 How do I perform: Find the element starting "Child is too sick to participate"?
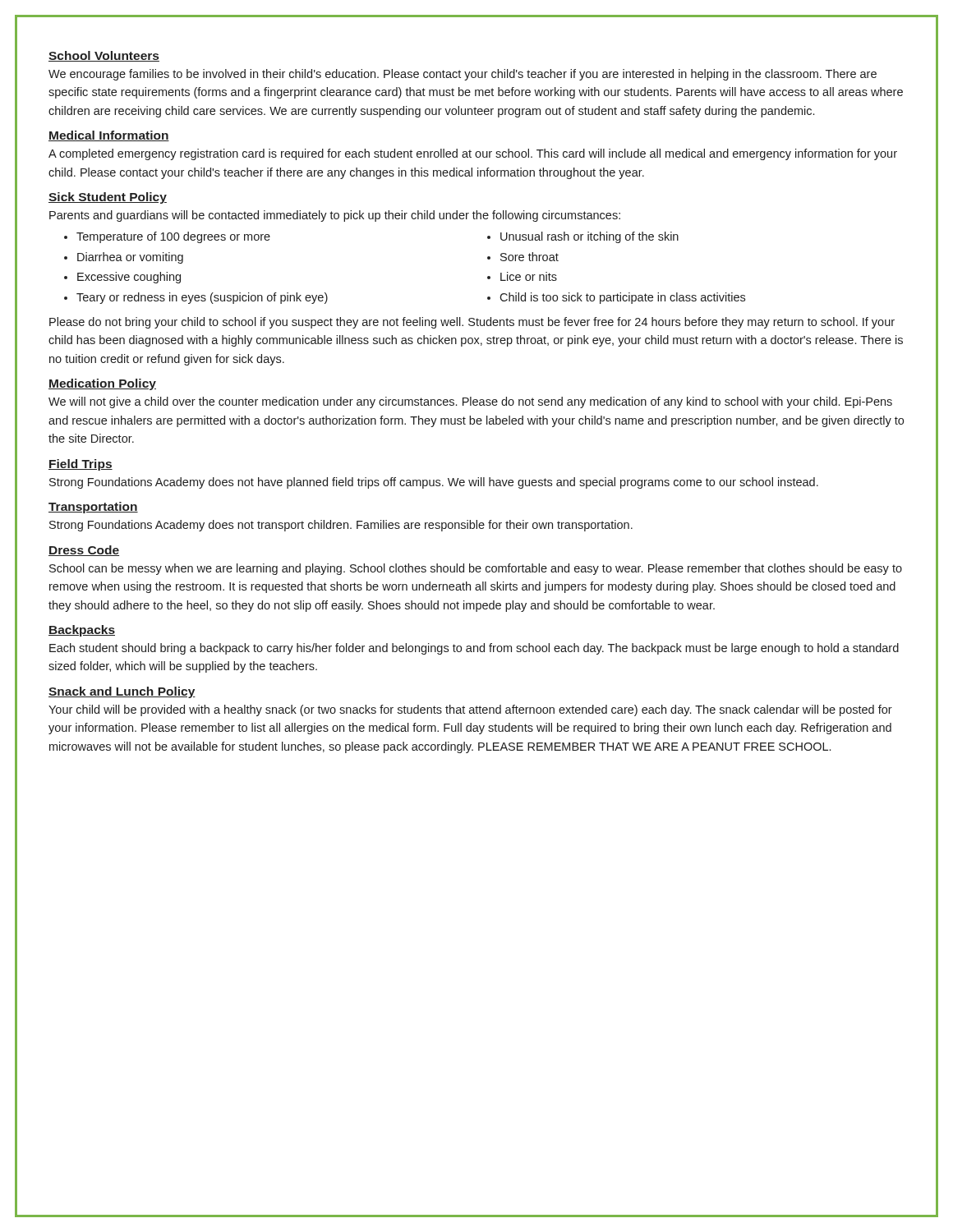(x=702, y=298)
